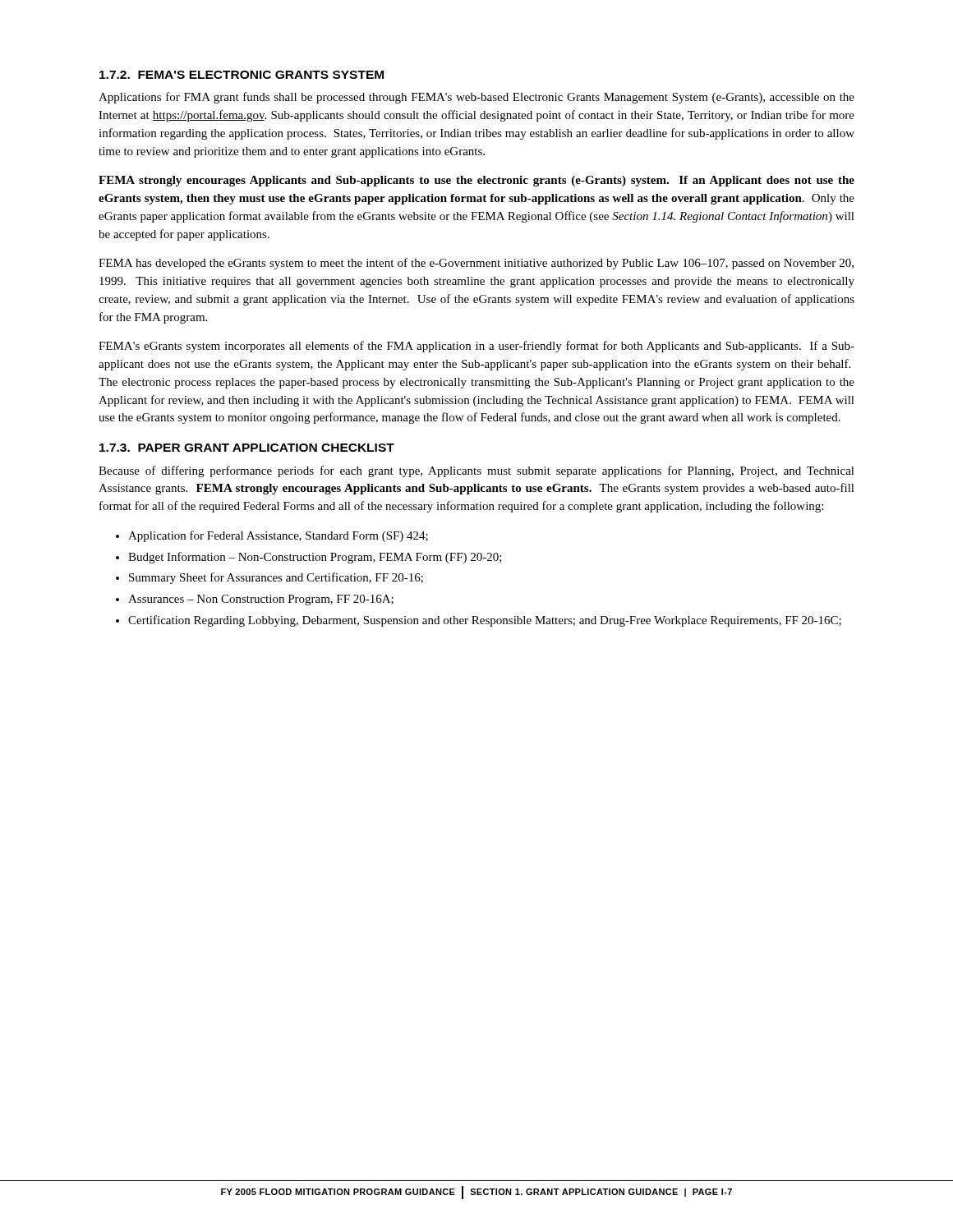Navigate to the element starting "Budget Information – Non-Construction Program, FEMA"

315,557
